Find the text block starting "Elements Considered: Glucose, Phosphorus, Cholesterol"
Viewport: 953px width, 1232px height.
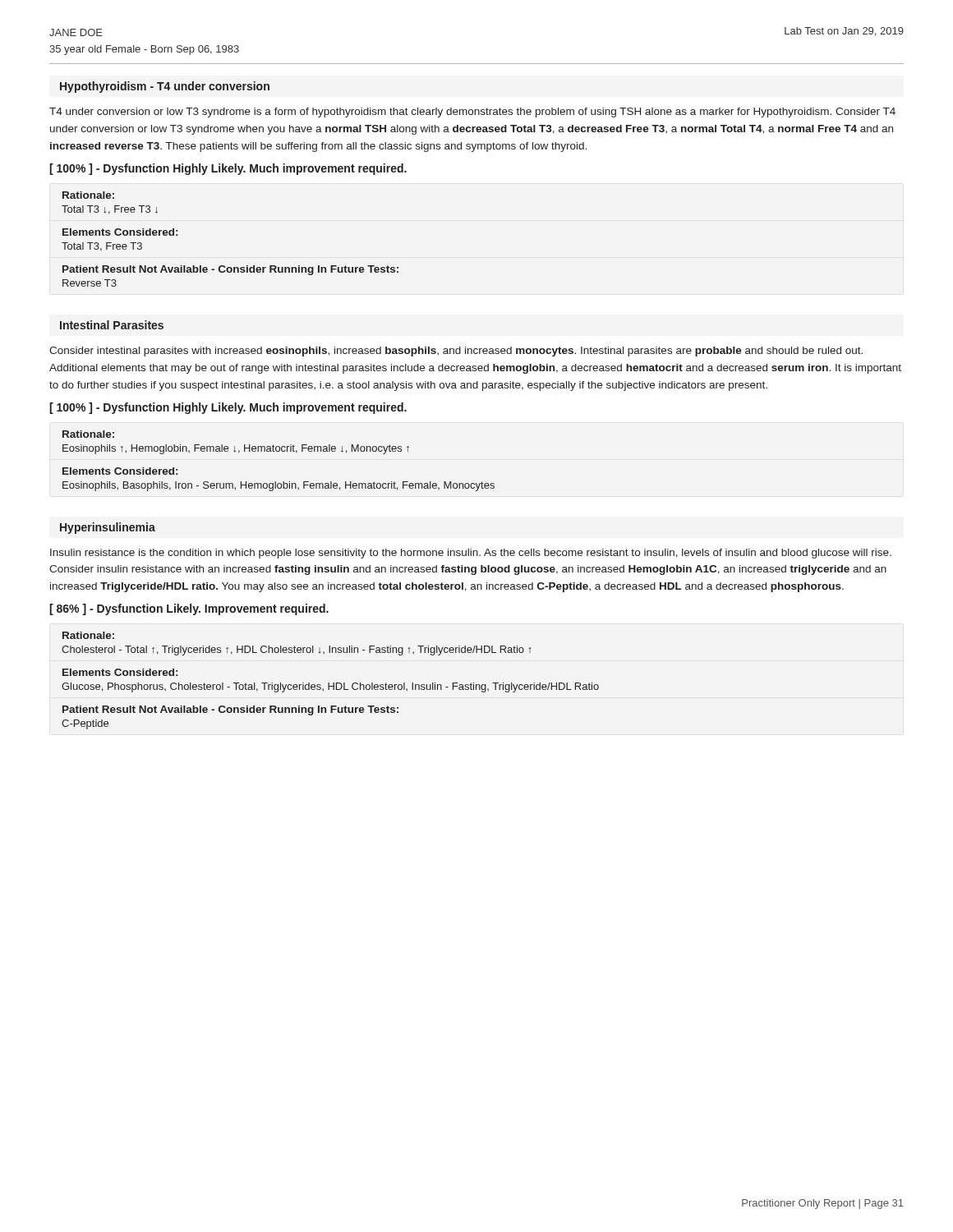point(476,680)
